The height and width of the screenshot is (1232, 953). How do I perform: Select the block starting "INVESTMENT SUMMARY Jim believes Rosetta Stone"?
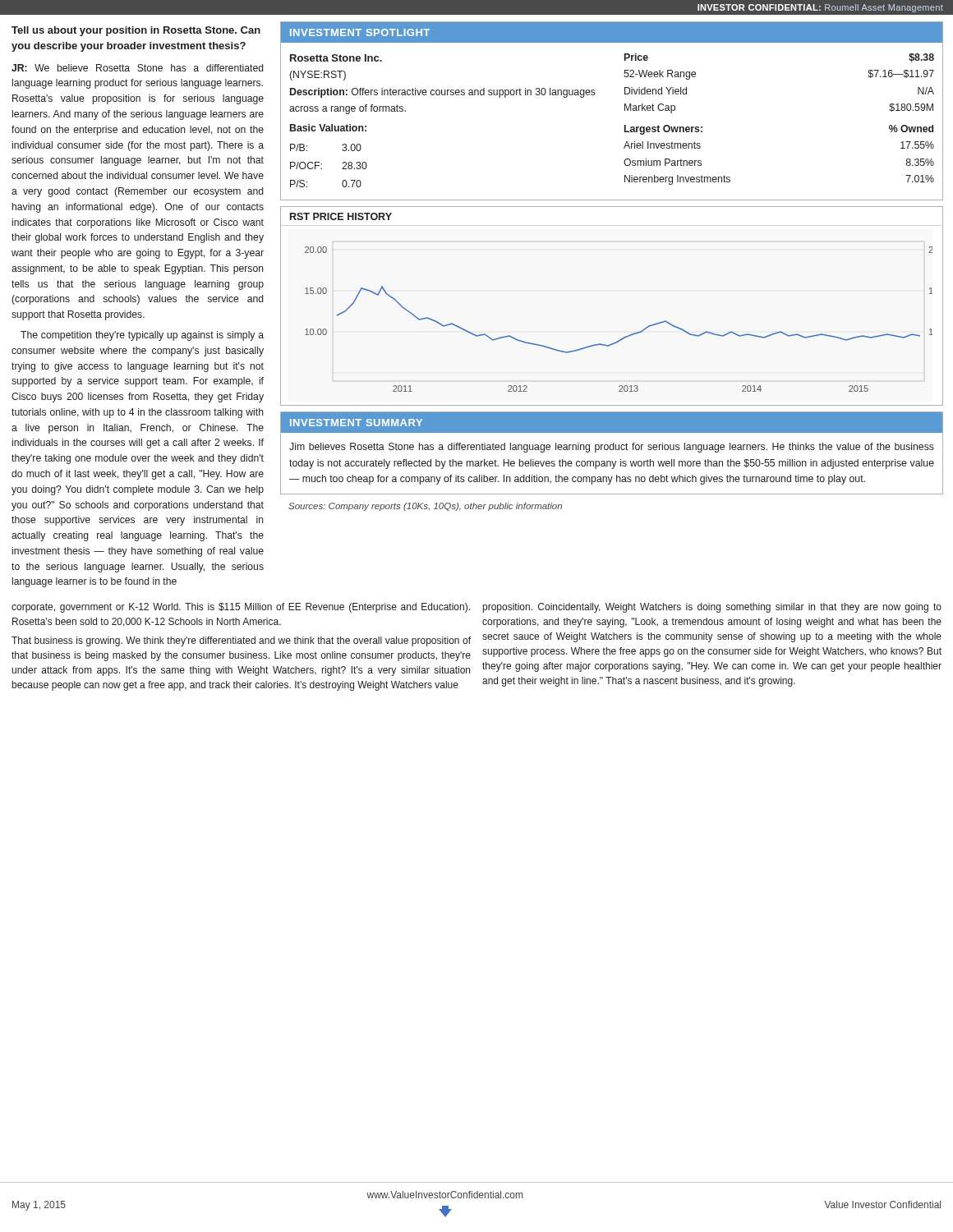(612, 453)
